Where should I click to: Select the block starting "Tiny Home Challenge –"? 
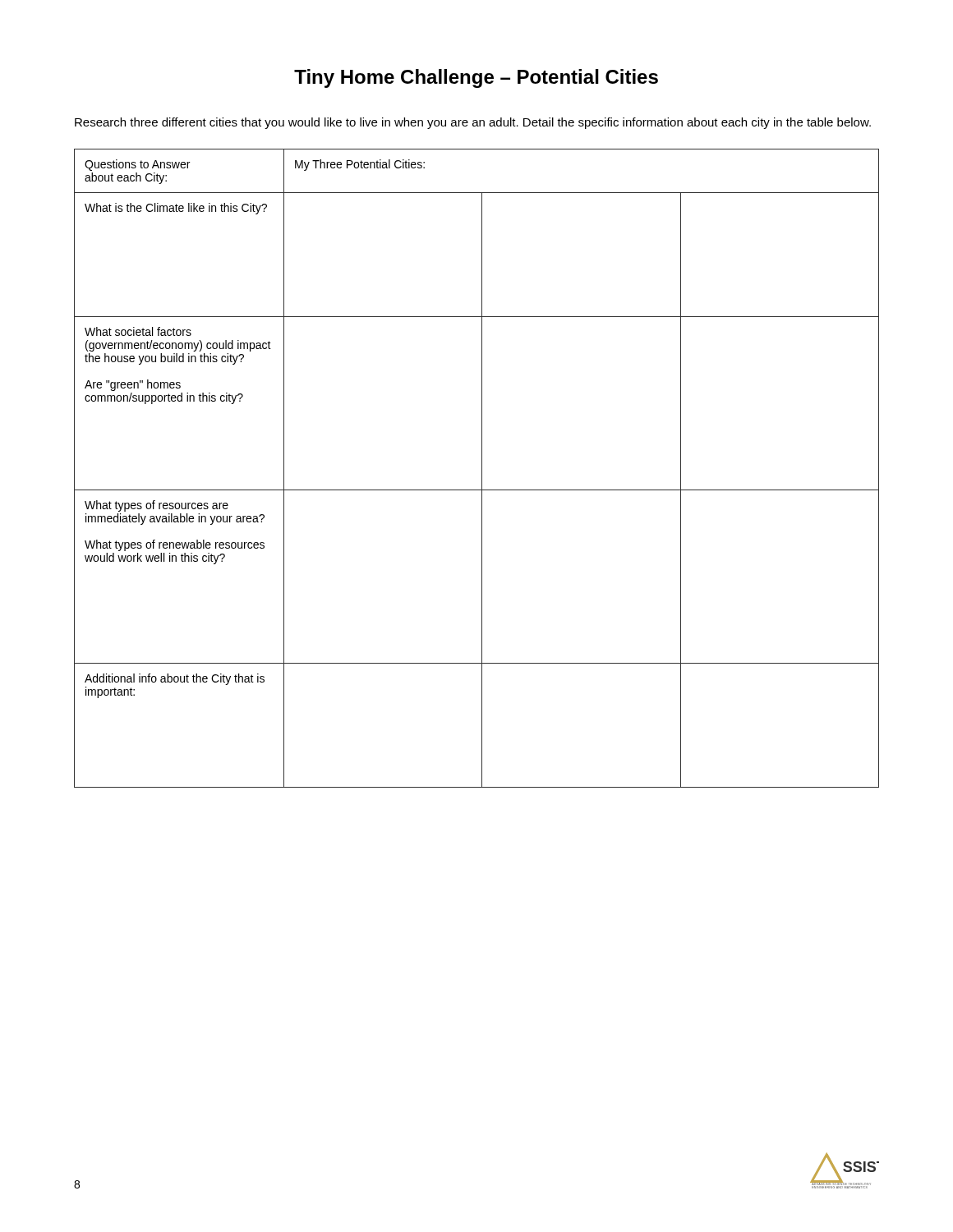[x=476, y=77]
